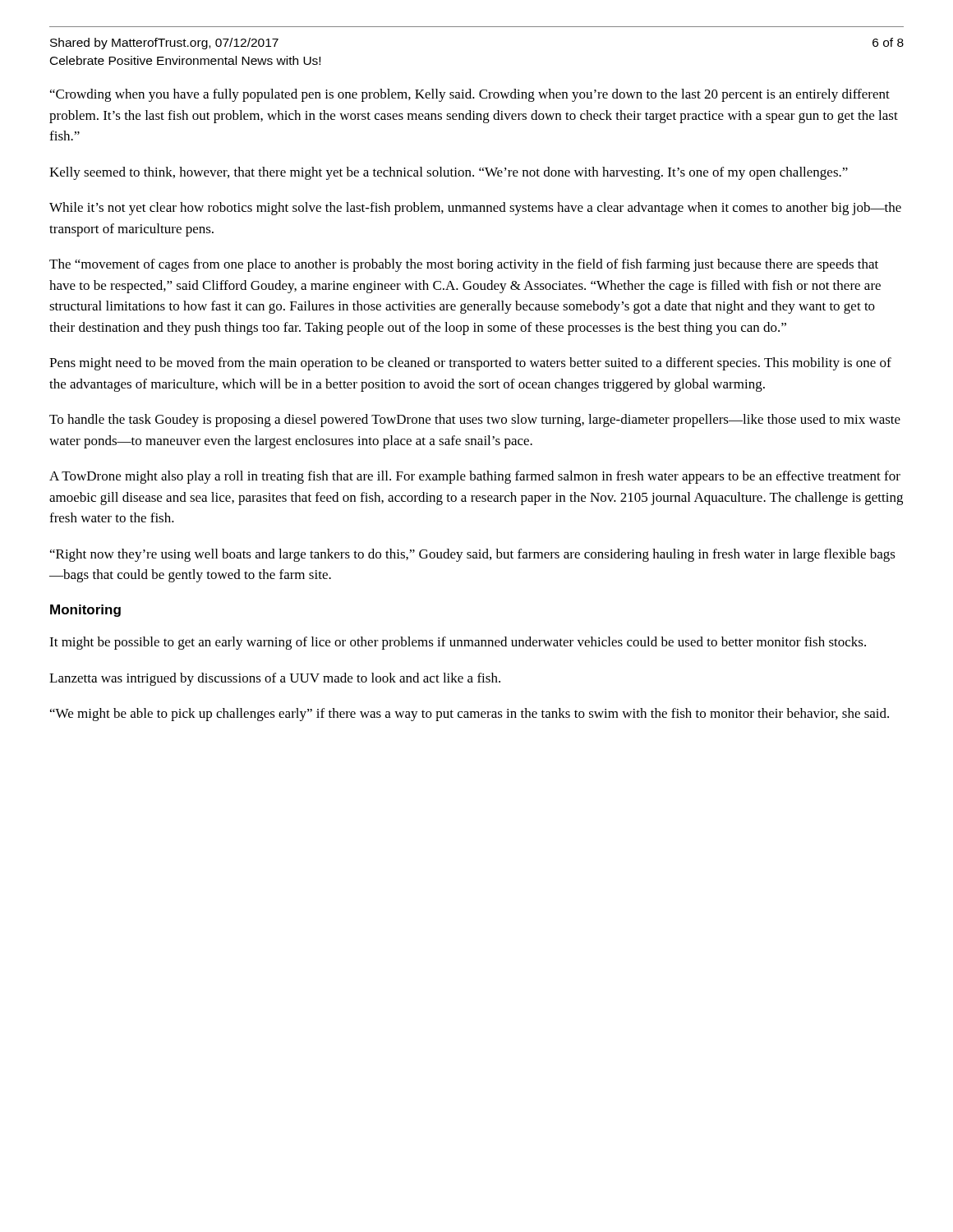Where is the passage that starts "A TowDrone might also play a roll in"?
Viewport: 953px width, 1232px height.
coord(476,497)
